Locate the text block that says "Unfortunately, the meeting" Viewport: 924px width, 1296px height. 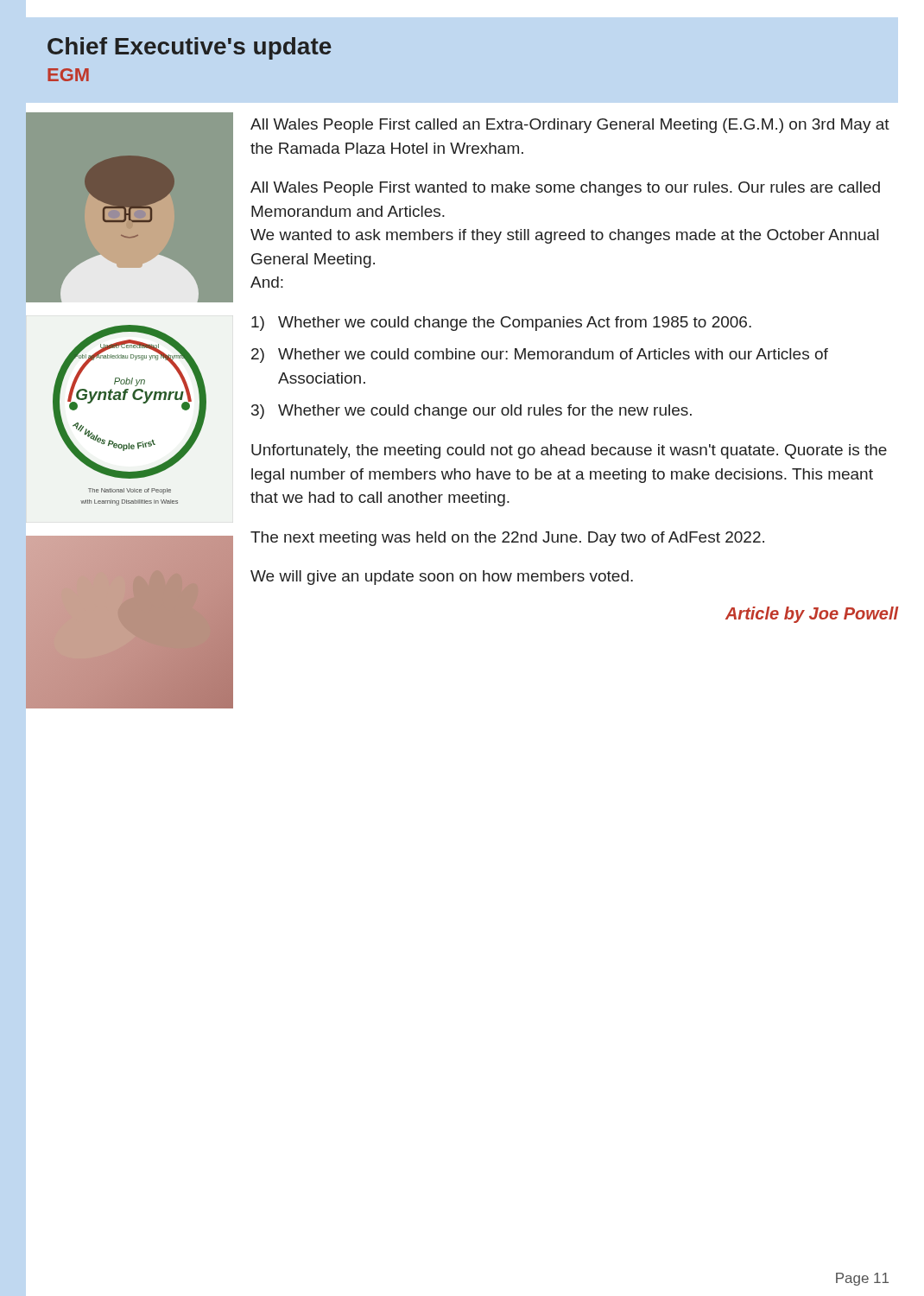pyautogui.click(x=574, y=474)
